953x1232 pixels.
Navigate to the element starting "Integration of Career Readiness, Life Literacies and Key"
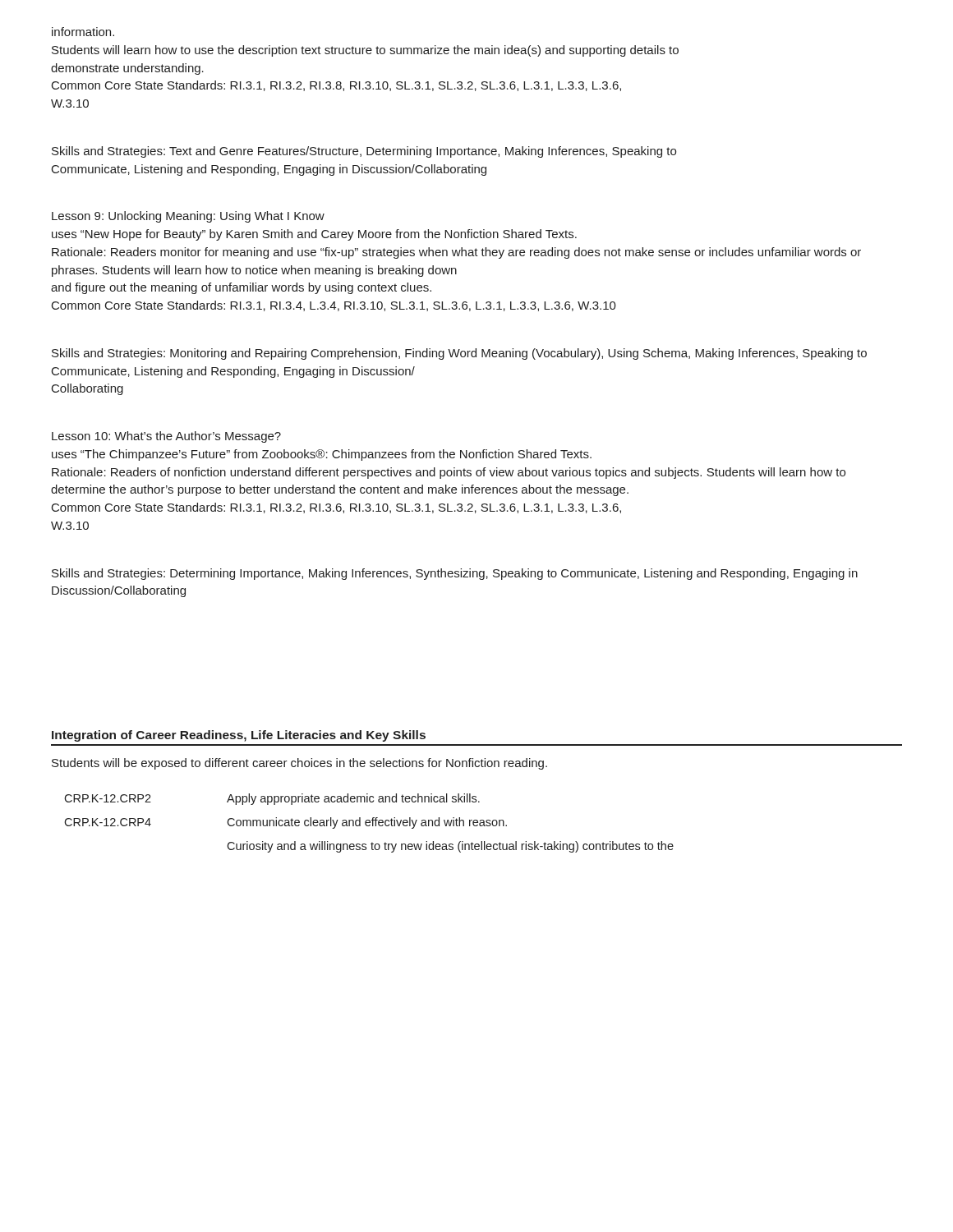(238, 735)
